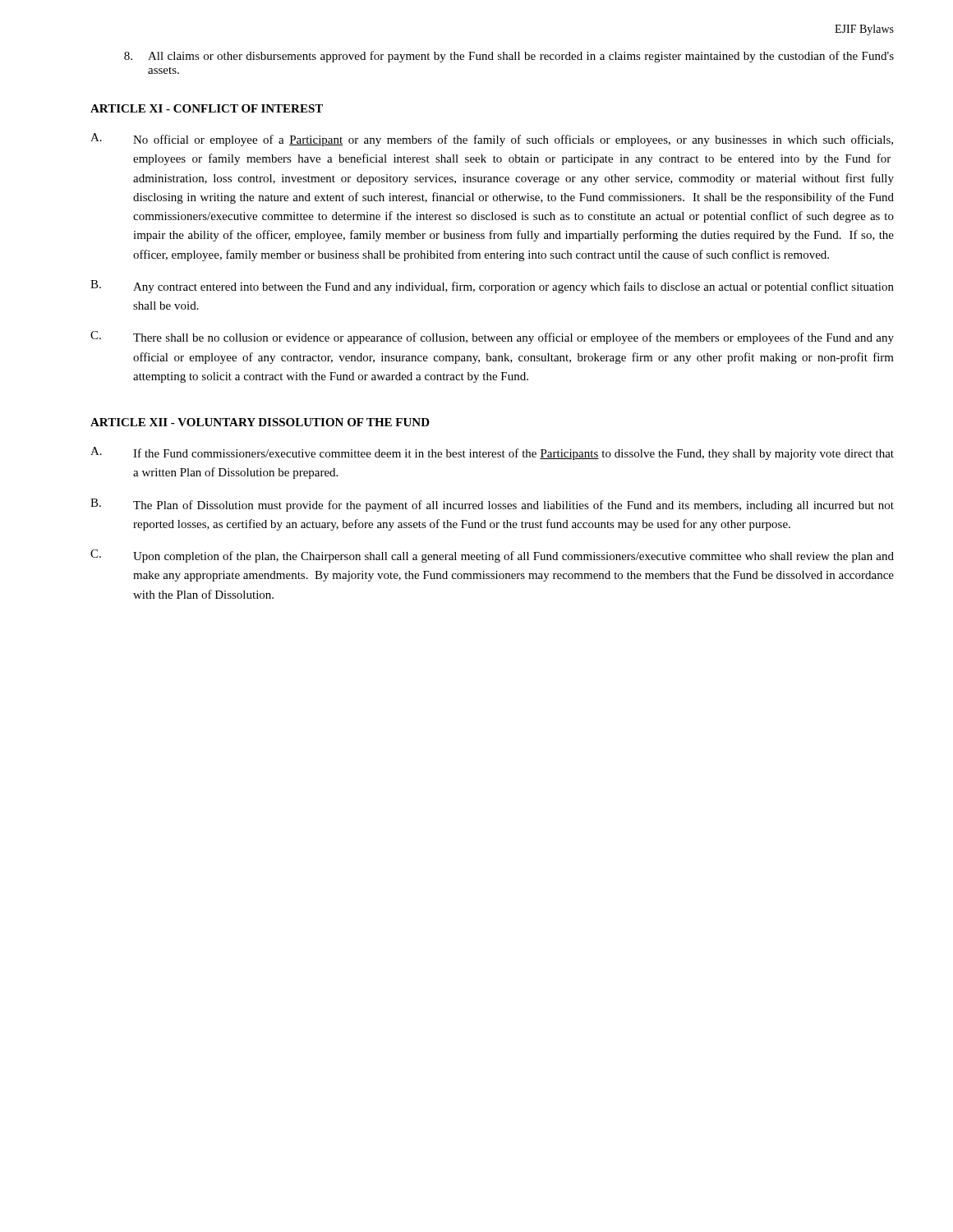Locate the text "ARTICLE XI - CONFLICT OF INTEREST"
This screenshot has width=953, height=1232.
207,108
